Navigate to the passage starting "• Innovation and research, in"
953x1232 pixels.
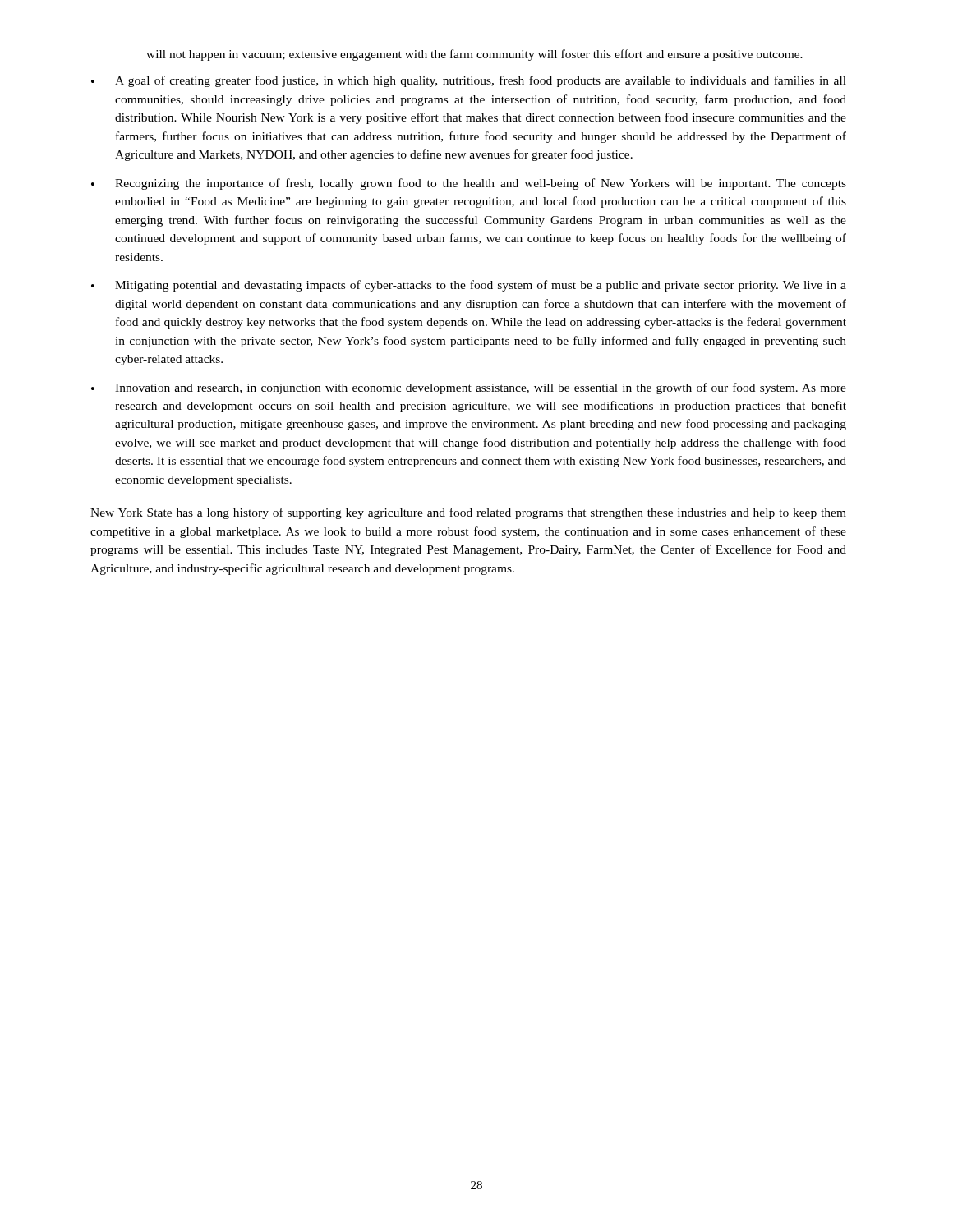click(468, 434)
